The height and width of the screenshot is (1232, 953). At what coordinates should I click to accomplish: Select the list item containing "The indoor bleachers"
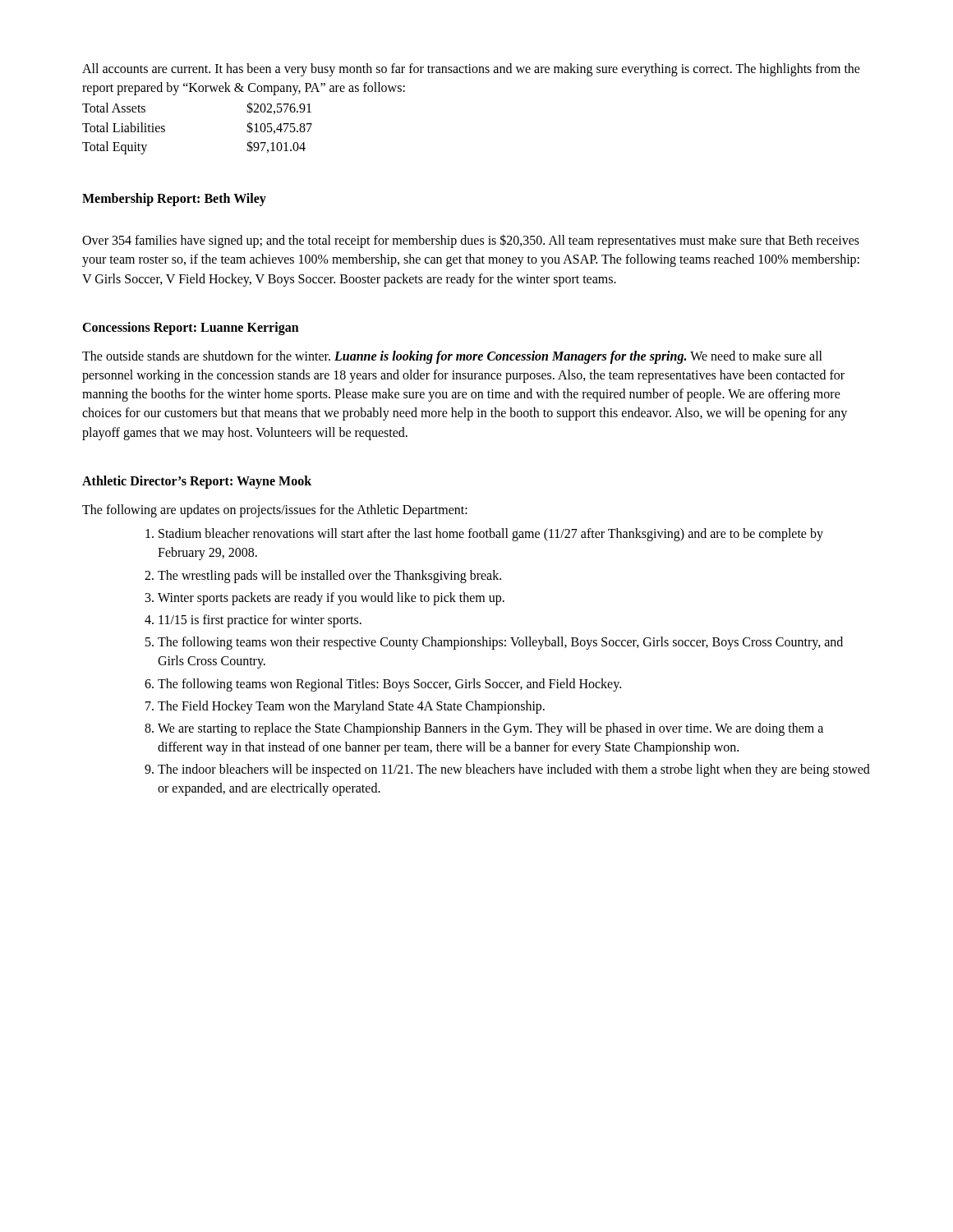point(514,779)
